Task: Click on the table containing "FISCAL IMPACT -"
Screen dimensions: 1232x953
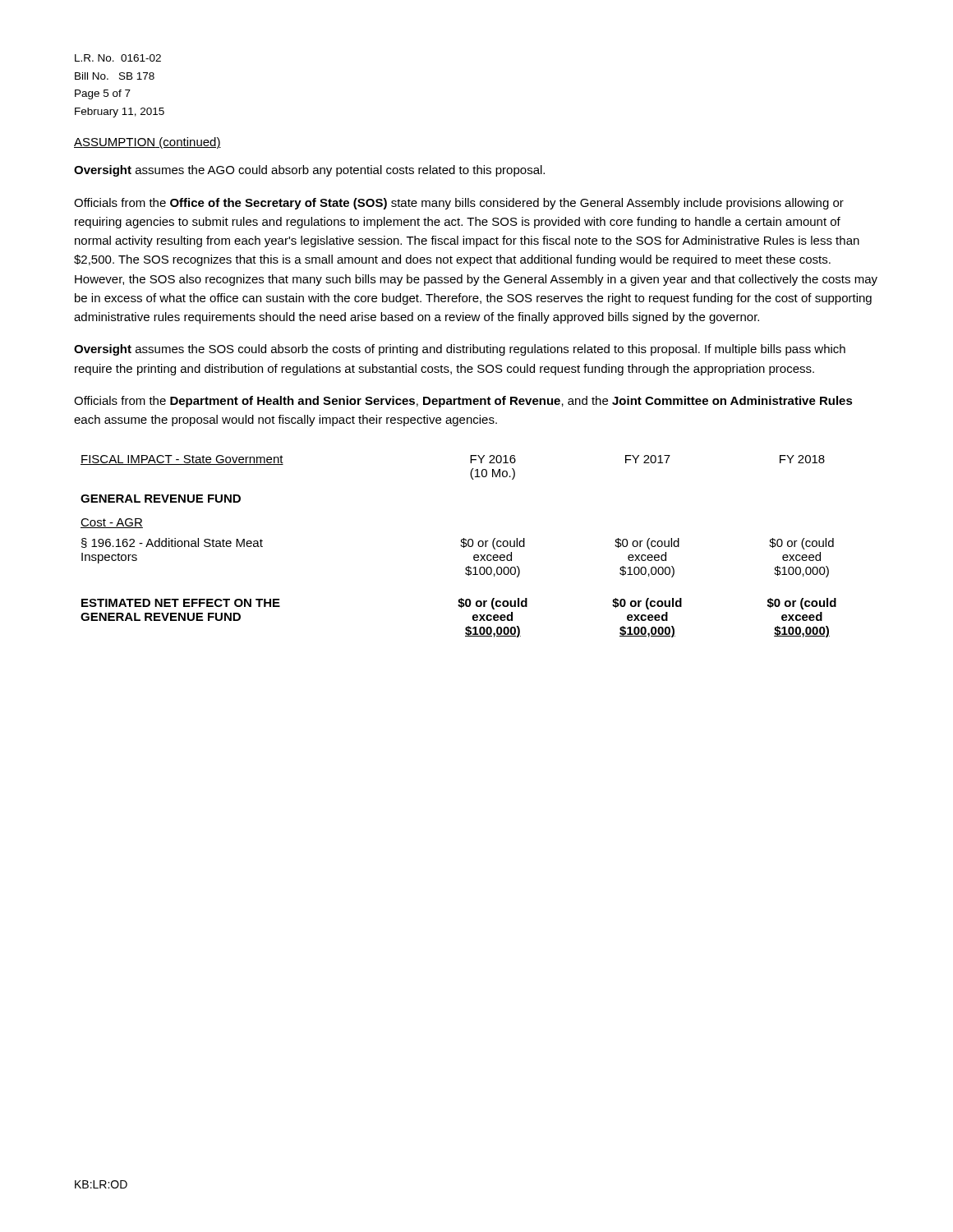Action: click(476, 545)
